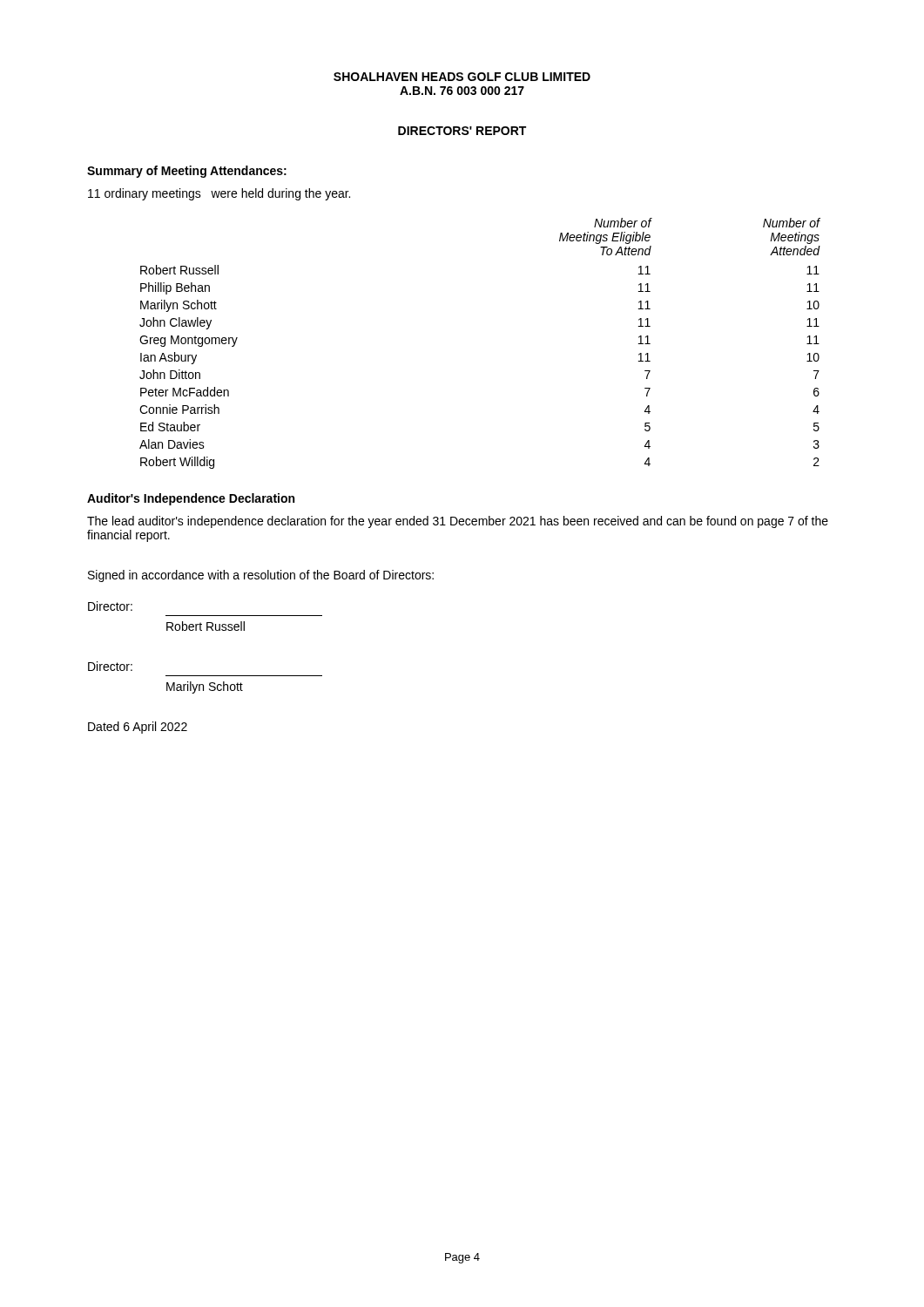
Task: Select the text block containing "Signed in accordance with a"
Action: coord(261,575)
